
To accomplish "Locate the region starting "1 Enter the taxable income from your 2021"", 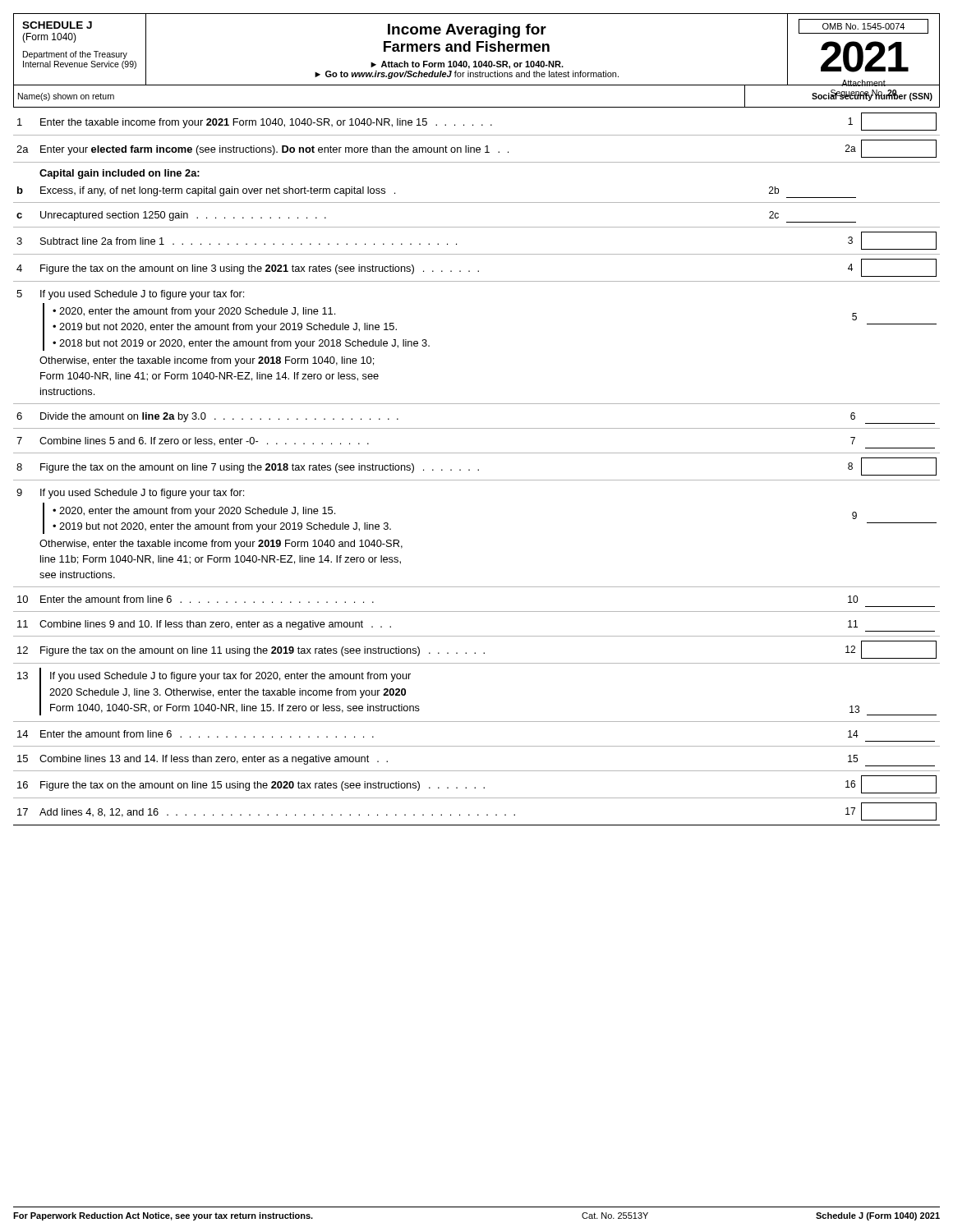I will point(476,467).
